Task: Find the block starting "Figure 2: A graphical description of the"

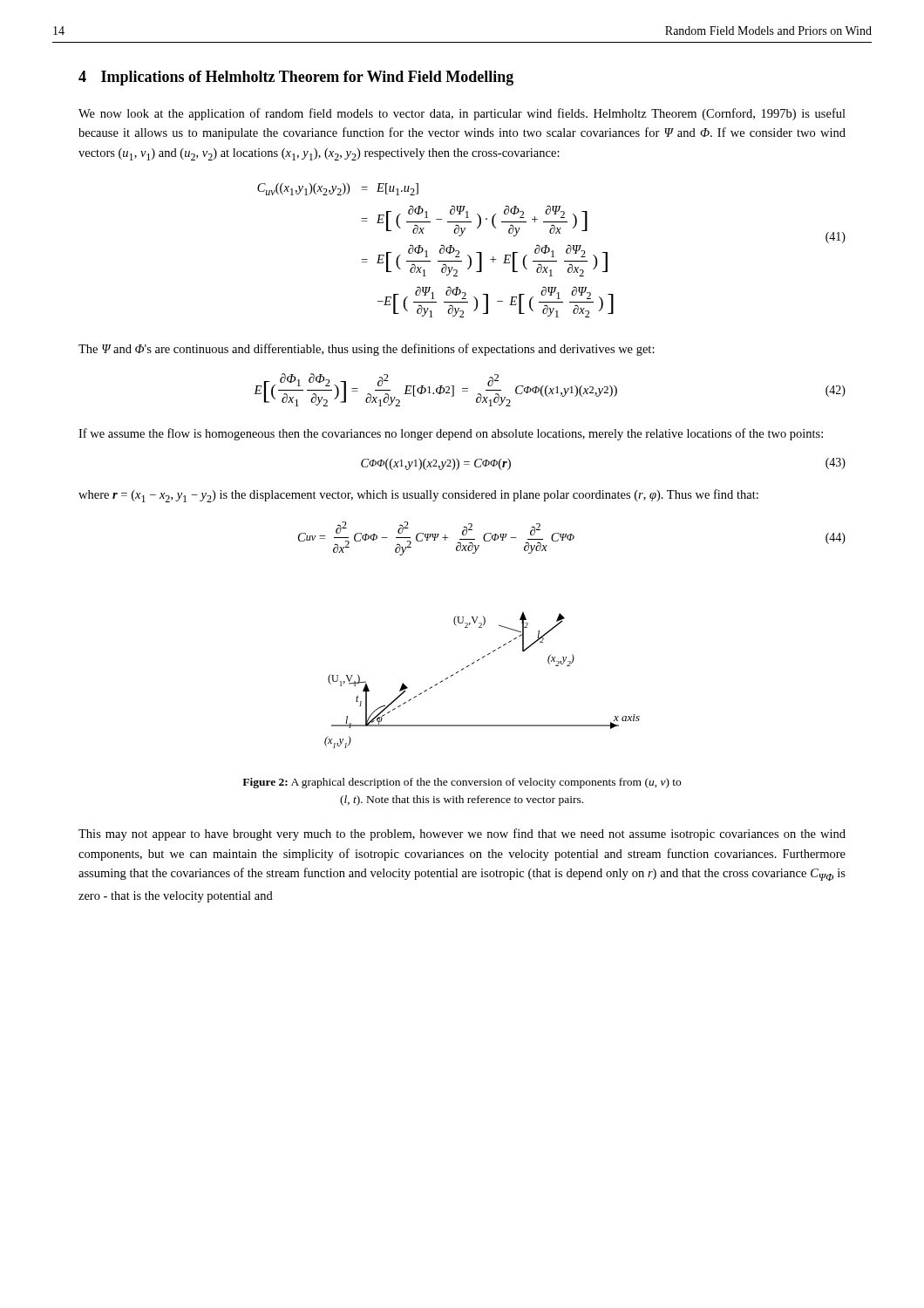Action: click(462, 790)
